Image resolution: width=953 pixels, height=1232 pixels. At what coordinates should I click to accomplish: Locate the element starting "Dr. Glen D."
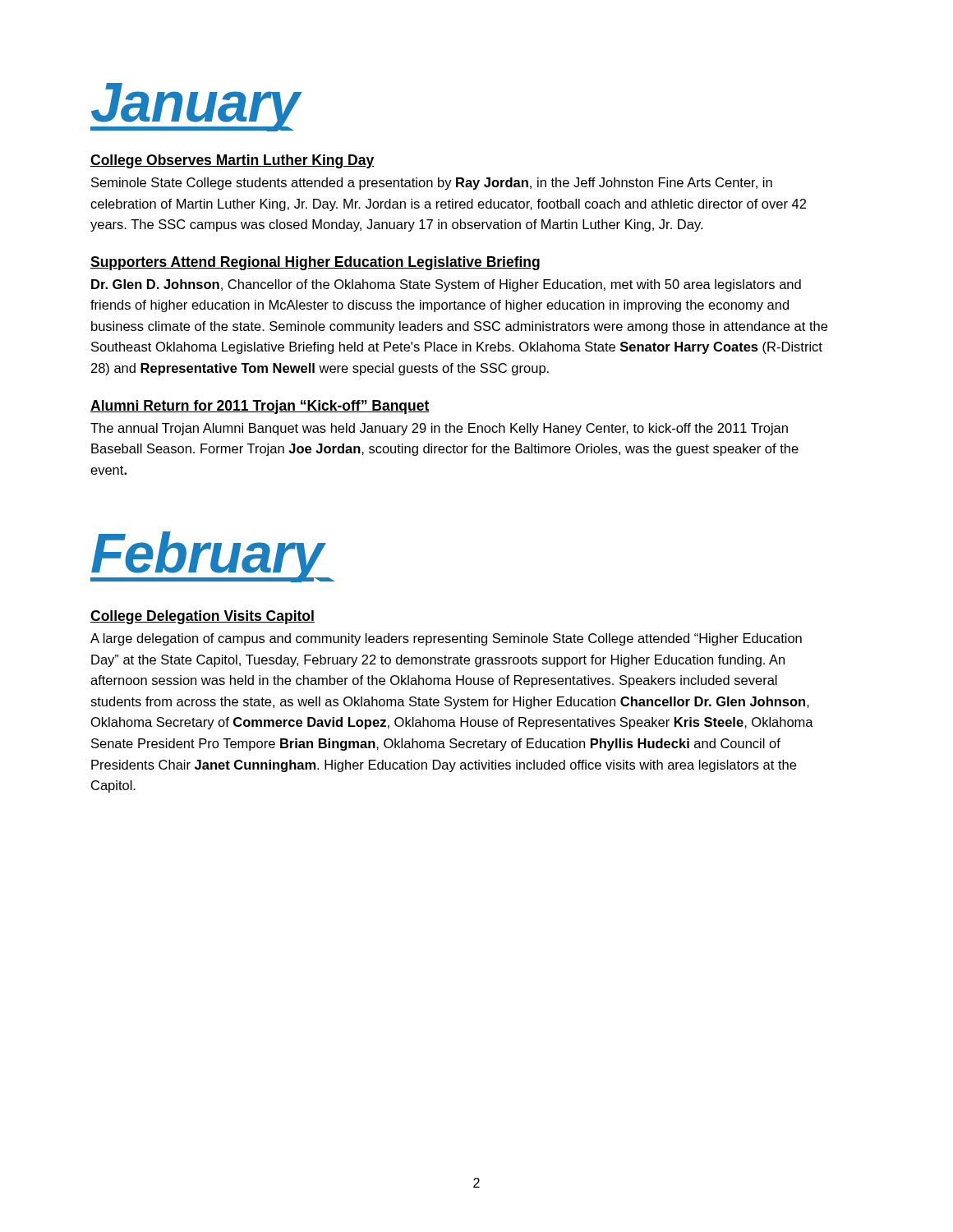[x=459, y=326]
